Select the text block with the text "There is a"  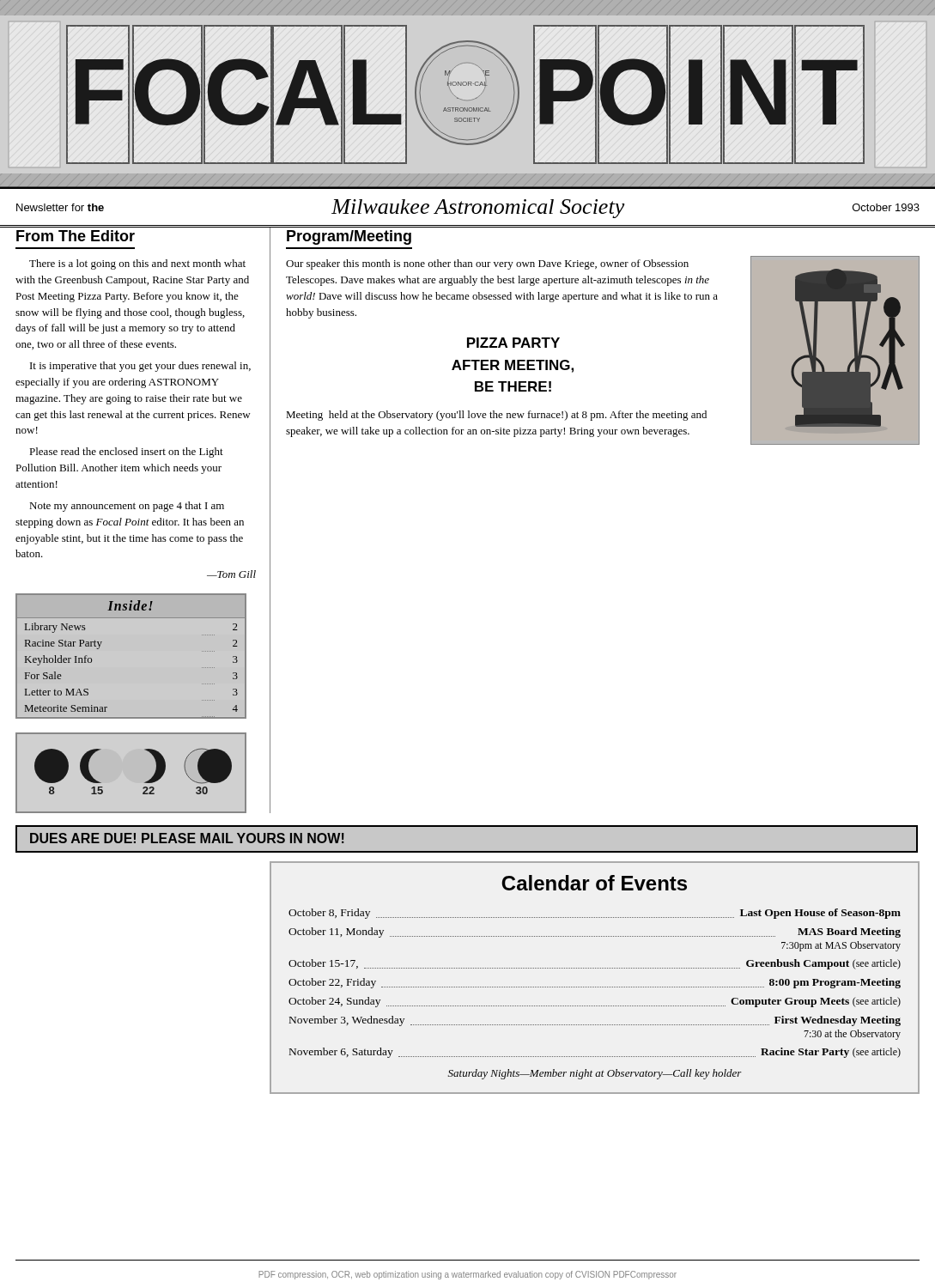(136, 409)
